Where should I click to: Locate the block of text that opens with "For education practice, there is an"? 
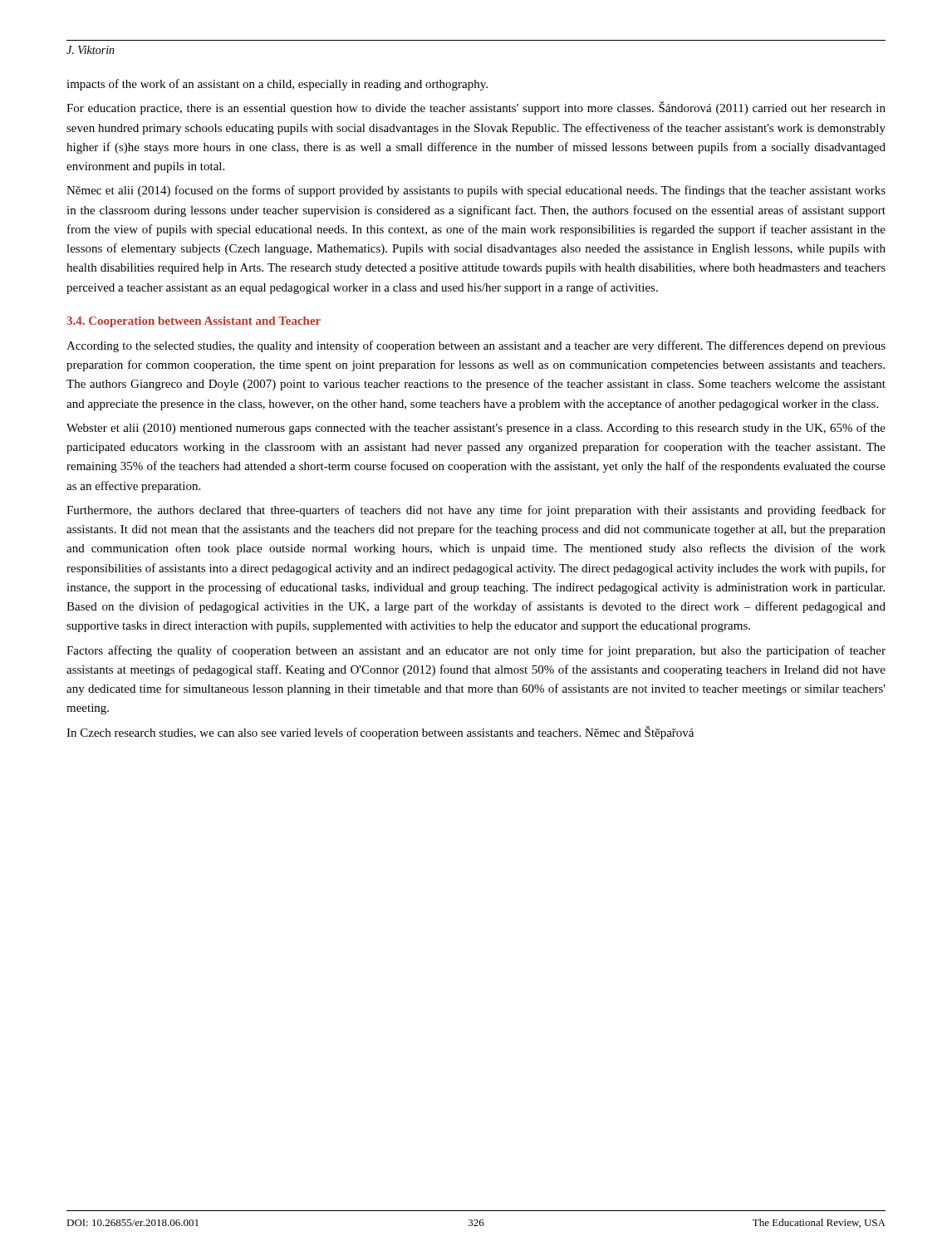click(x=476, y=137)
